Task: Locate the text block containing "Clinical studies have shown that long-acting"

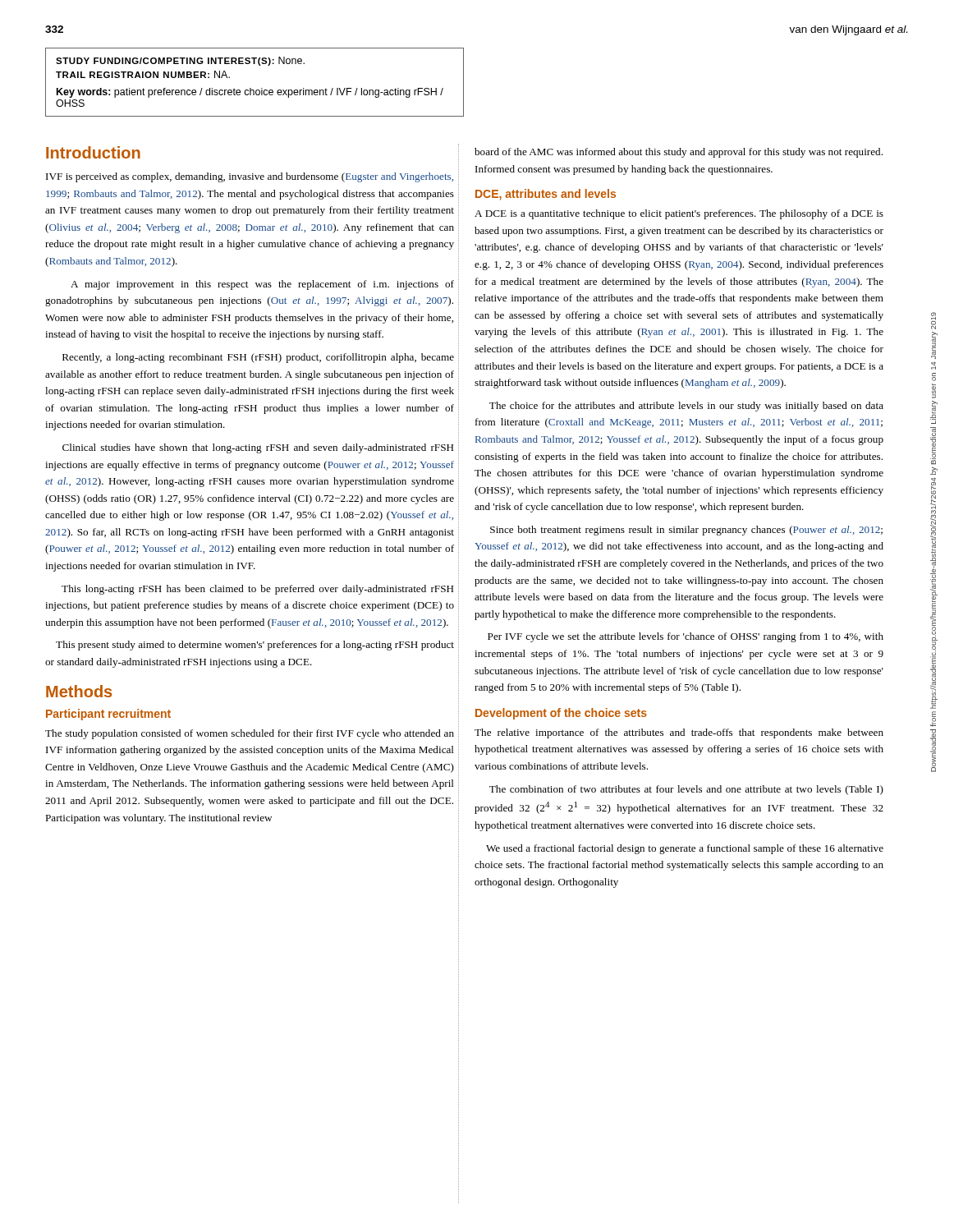Action: coord(250,506)
